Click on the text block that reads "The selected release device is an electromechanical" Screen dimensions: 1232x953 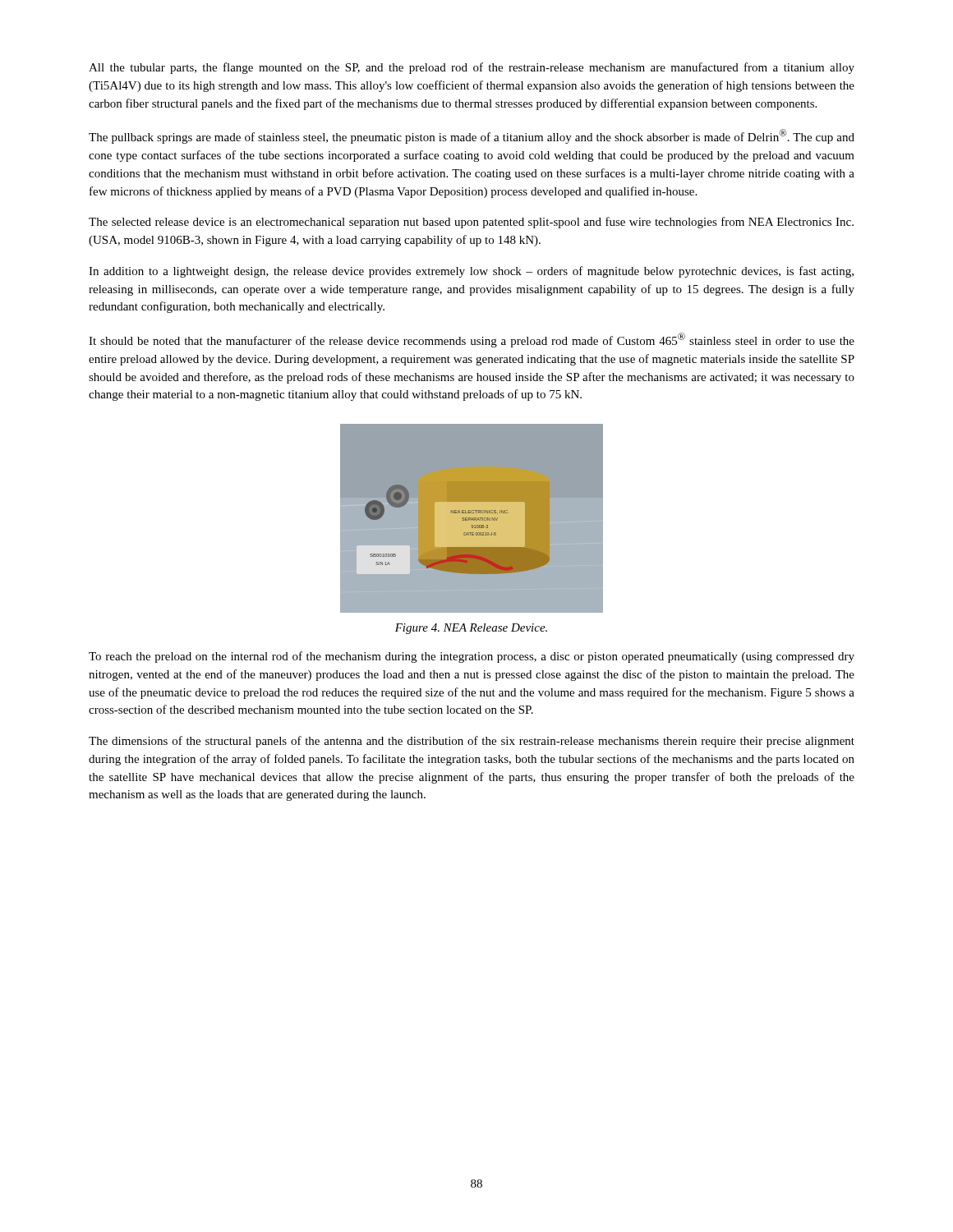472,231
